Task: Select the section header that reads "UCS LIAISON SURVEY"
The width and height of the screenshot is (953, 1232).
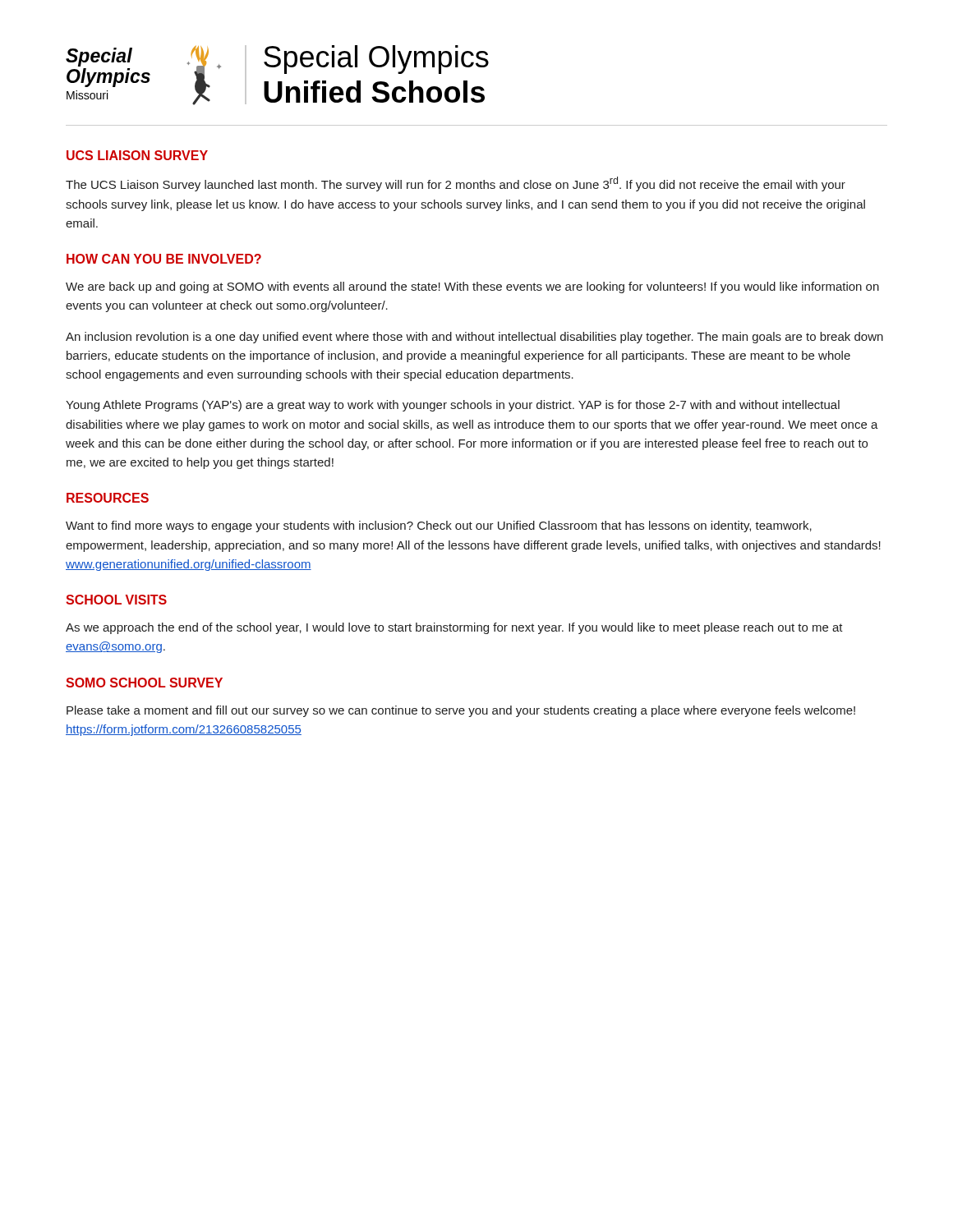Action: pos(137,156)
